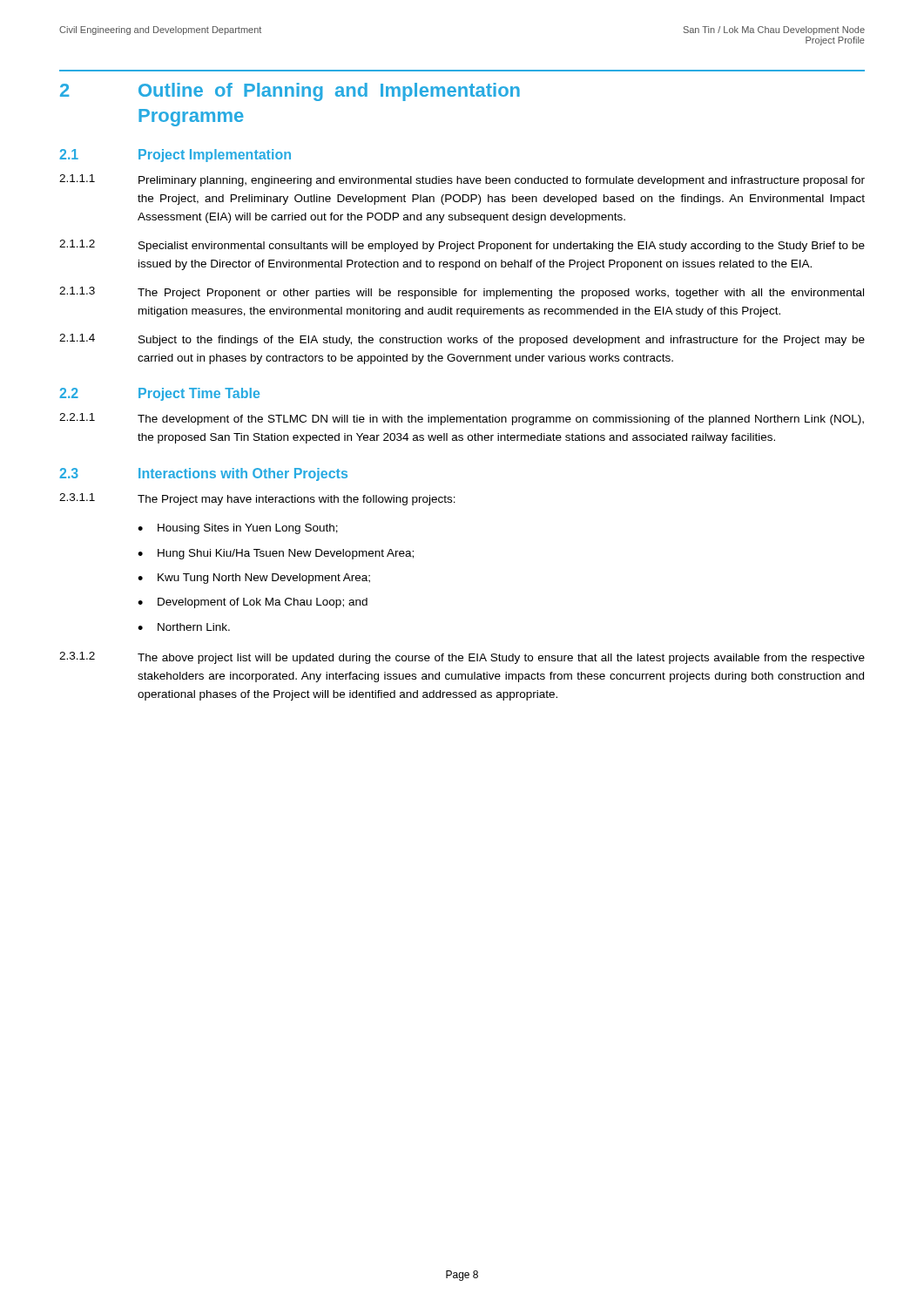Find the element starting "2.3 Interactions with Other"
This screenshot has height=1307, width=924.
(204, 474)
